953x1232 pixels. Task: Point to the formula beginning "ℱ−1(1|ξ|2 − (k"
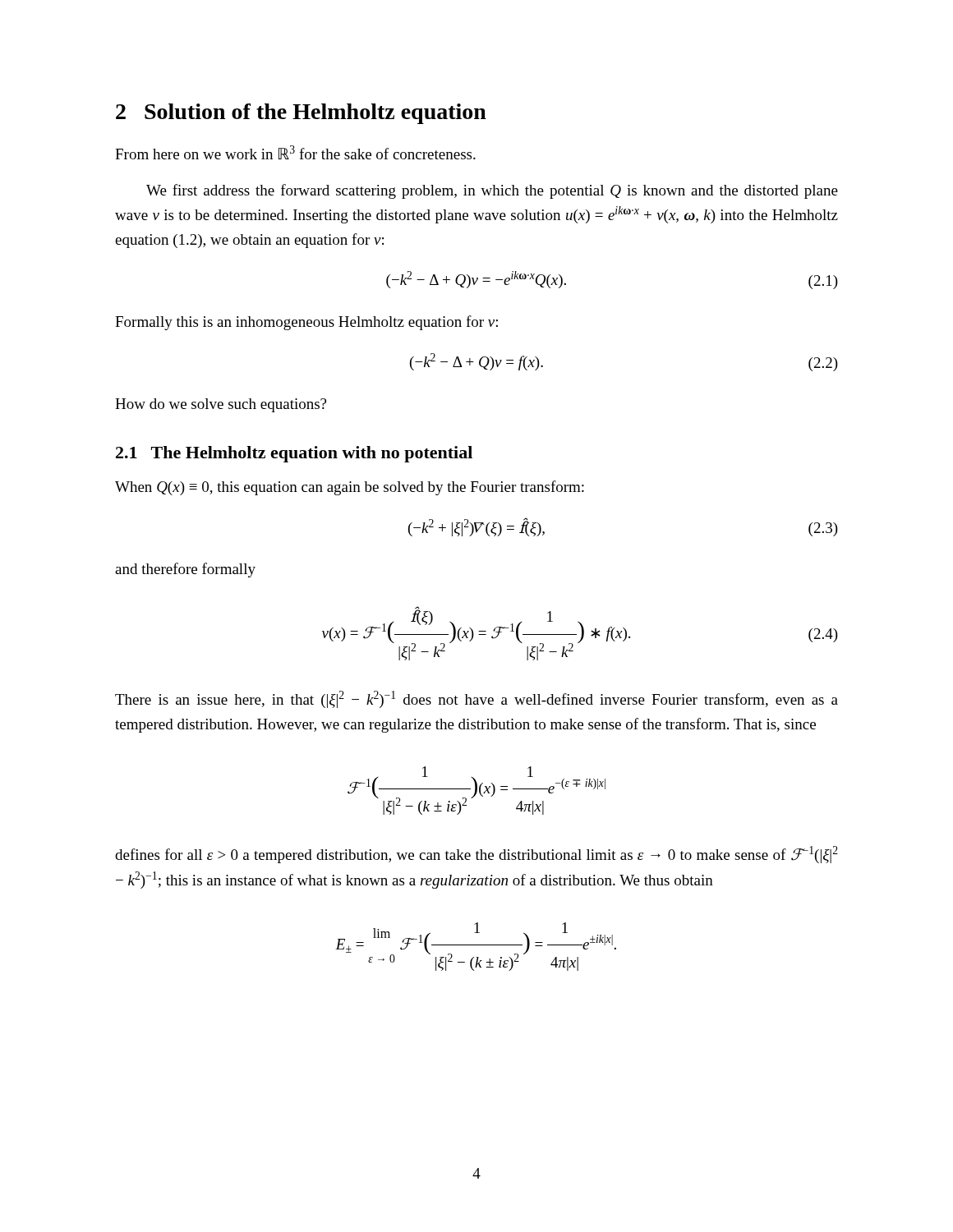click(476, 789)
